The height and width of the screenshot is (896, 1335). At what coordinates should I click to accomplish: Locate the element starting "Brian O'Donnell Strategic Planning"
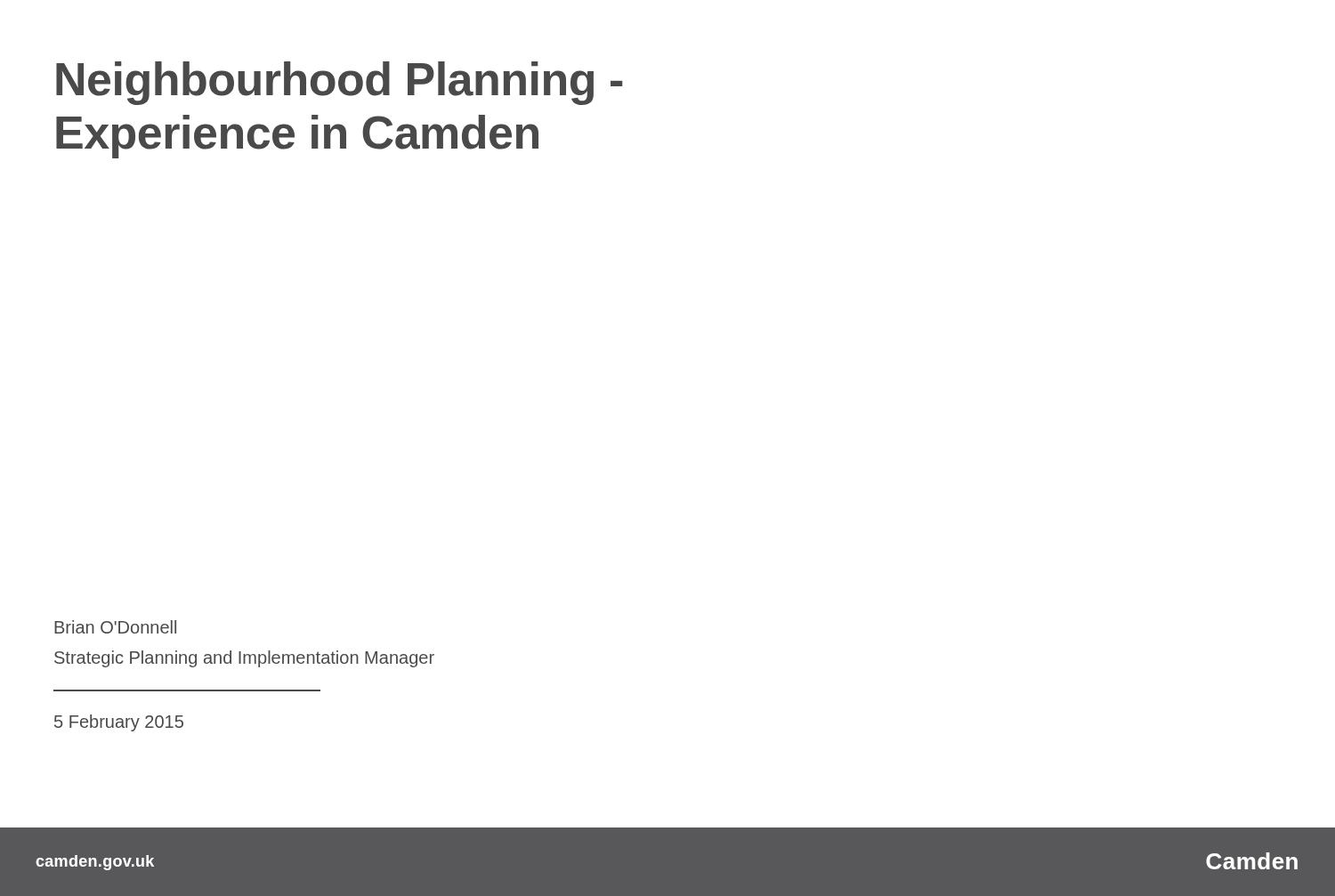click(x=244, y=642)
